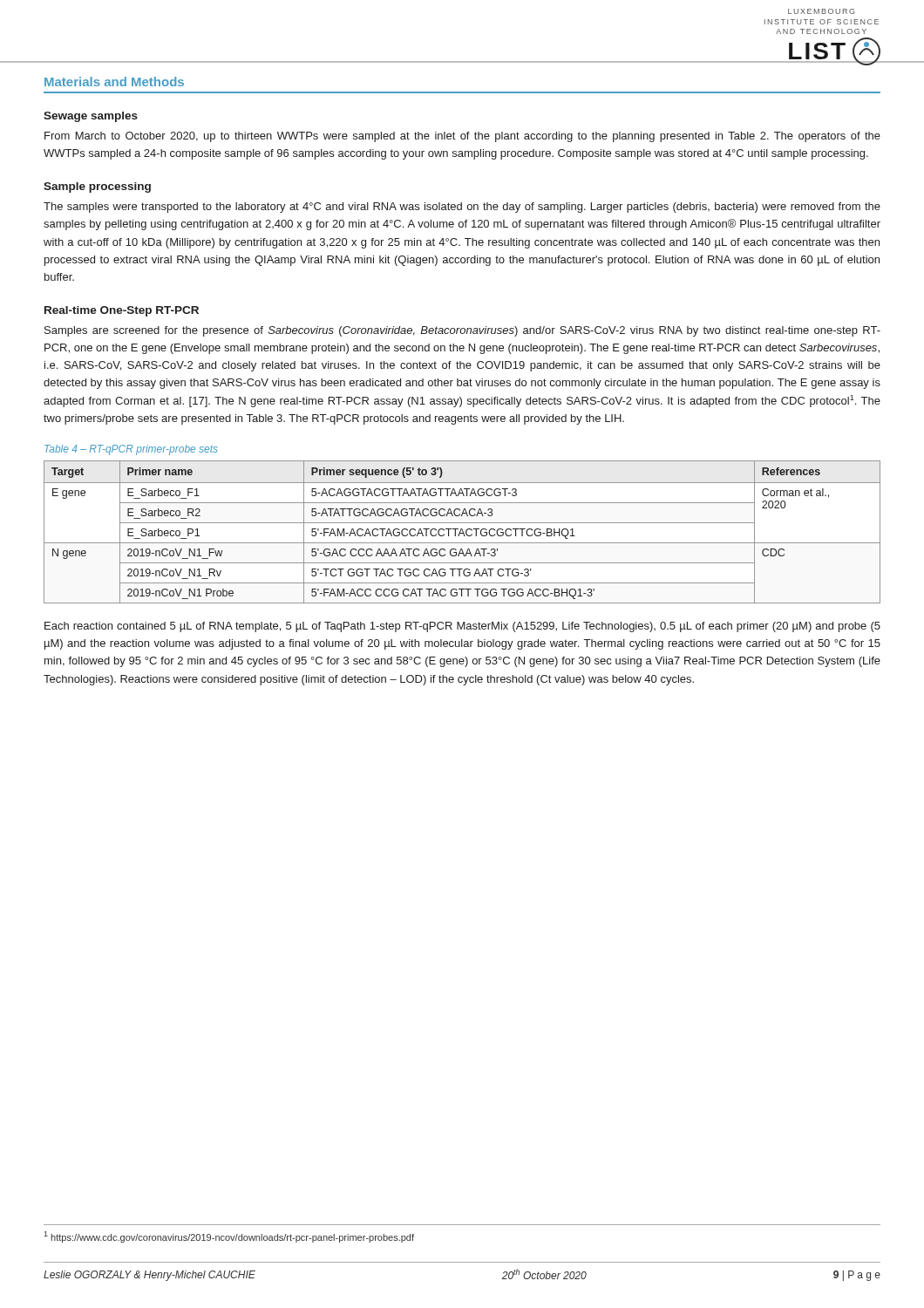Find the table
Viewport: 924px width, 1308px height.
pyautogui.click(x=462, y=532)
